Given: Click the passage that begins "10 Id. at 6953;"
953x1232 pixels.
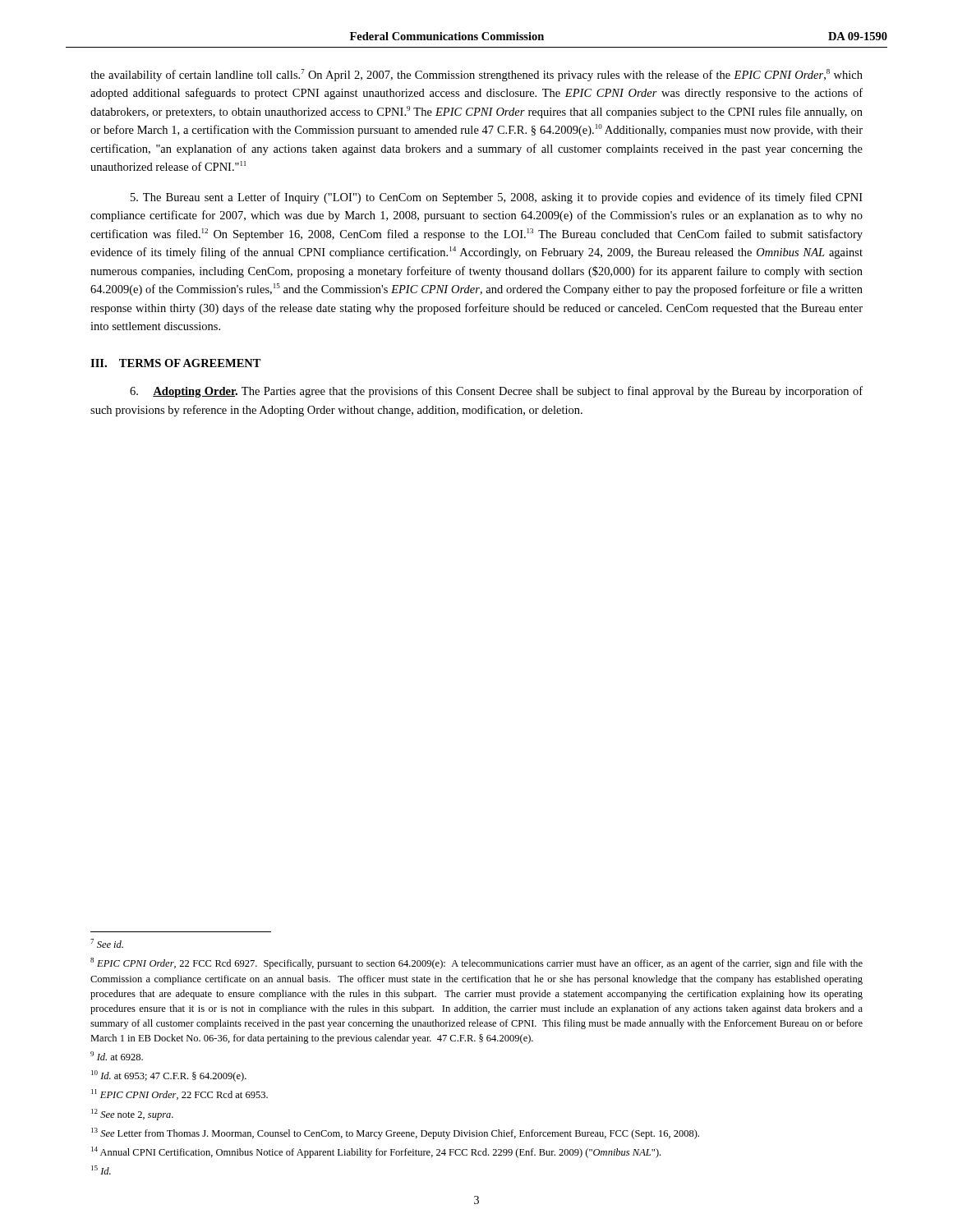Looking at the screenshot, I should pos(169,1075).
